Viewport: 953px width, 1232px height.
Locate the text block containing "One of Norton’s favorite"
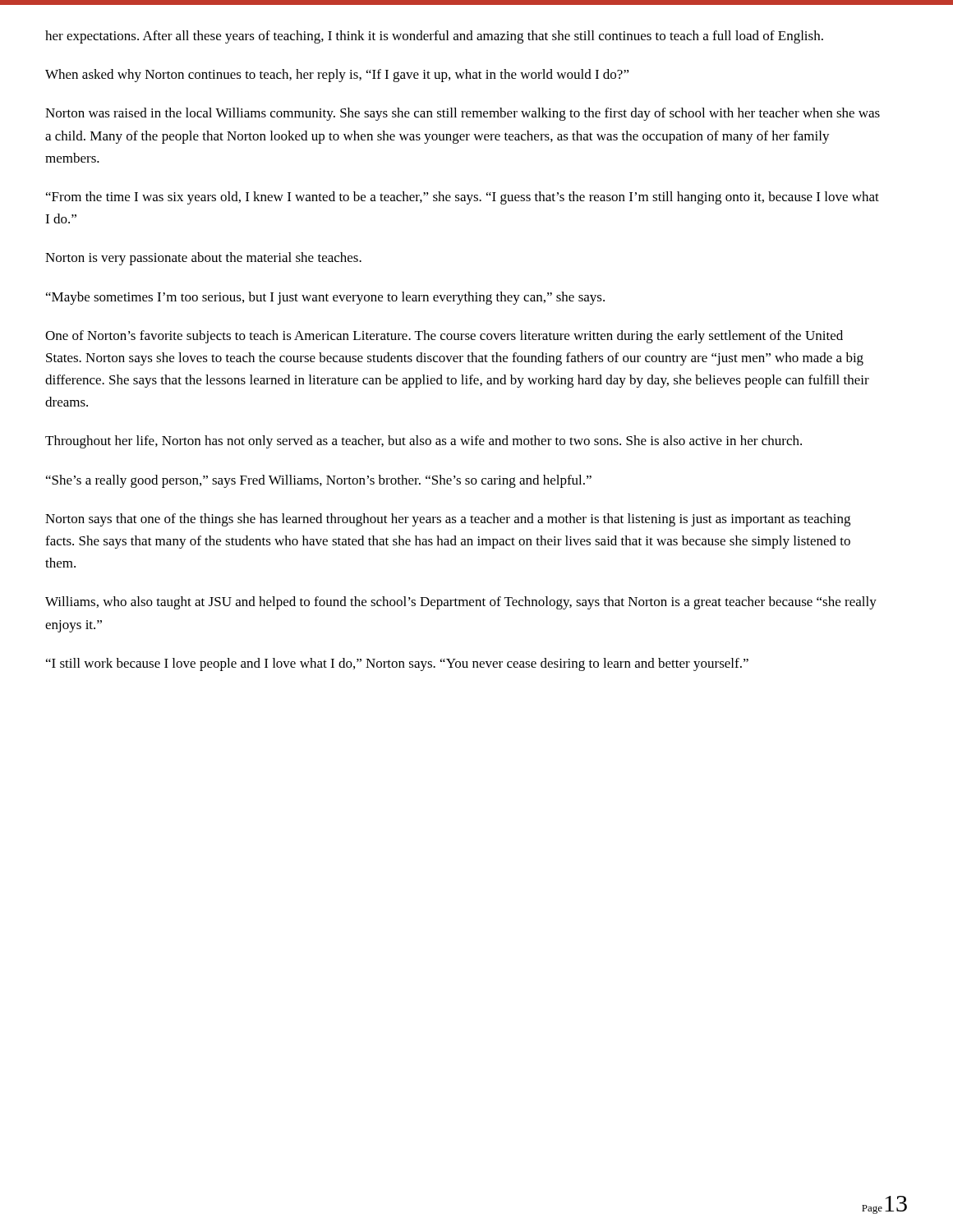coord(457,369)
